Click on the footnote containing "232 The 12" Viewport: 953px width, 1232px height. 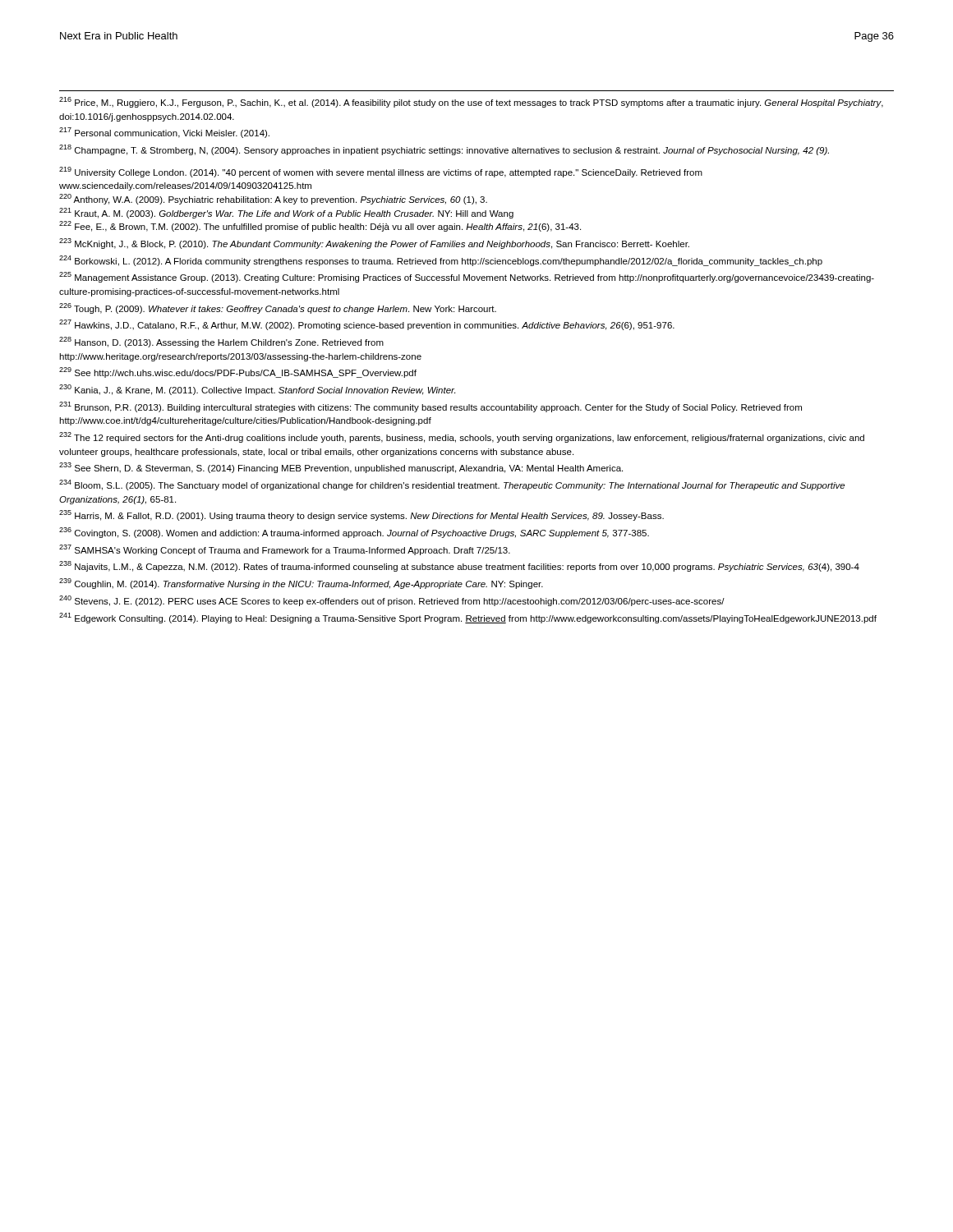coord(462,444)
